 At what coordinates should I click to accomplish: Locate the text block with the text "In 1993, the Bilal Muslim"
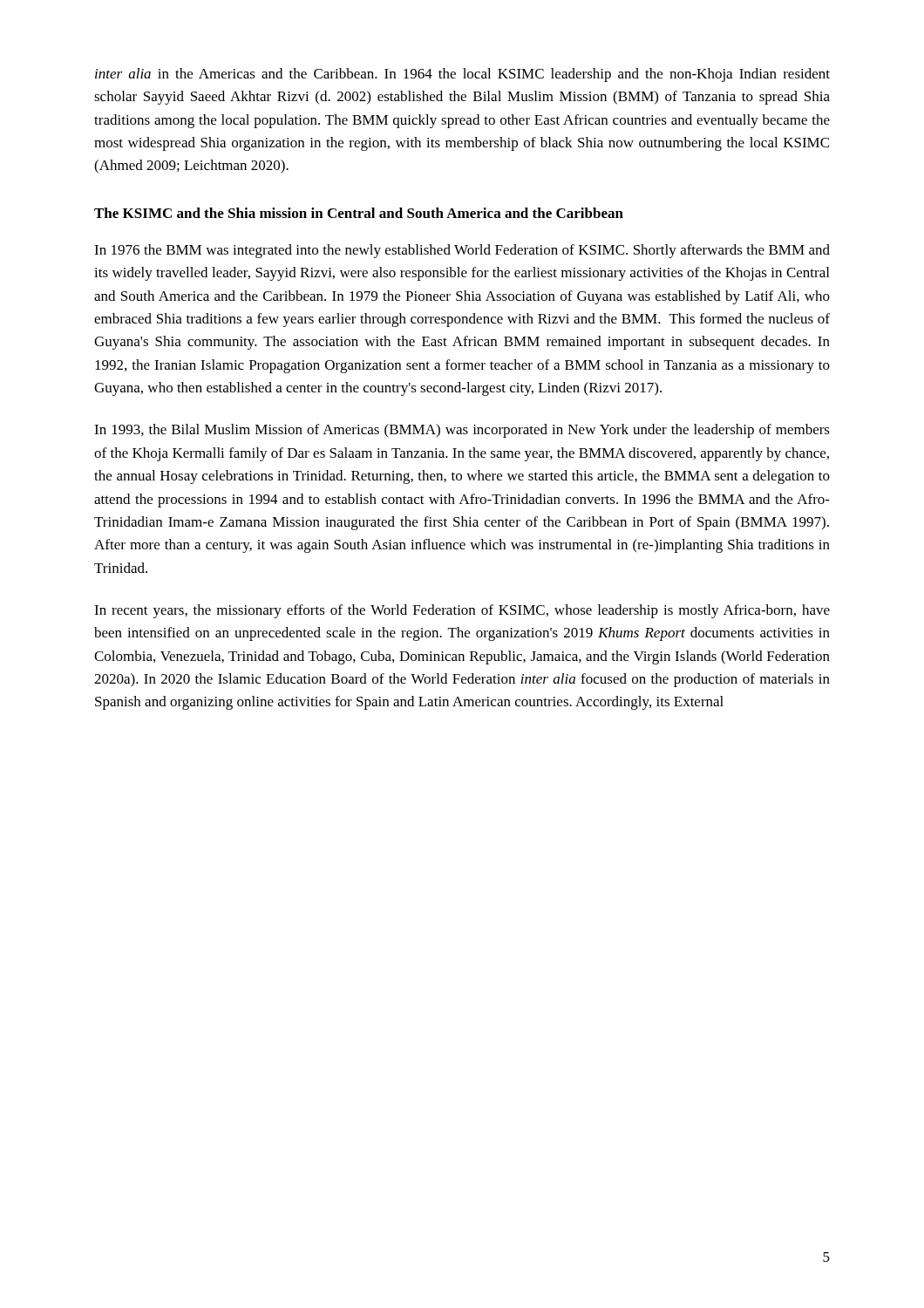(x=462, y=499)
